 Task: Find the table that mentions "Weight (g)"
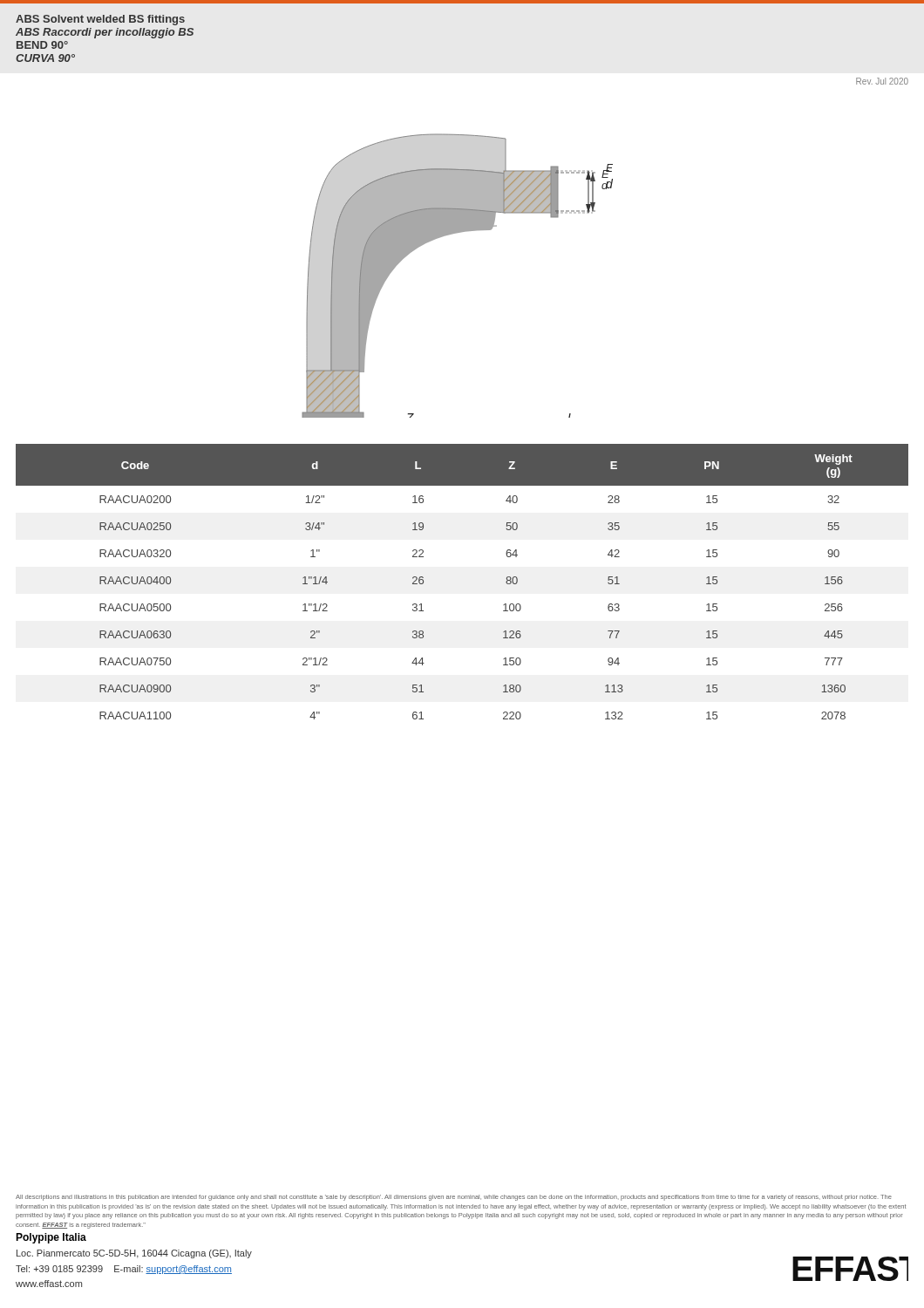coord(462,586)
